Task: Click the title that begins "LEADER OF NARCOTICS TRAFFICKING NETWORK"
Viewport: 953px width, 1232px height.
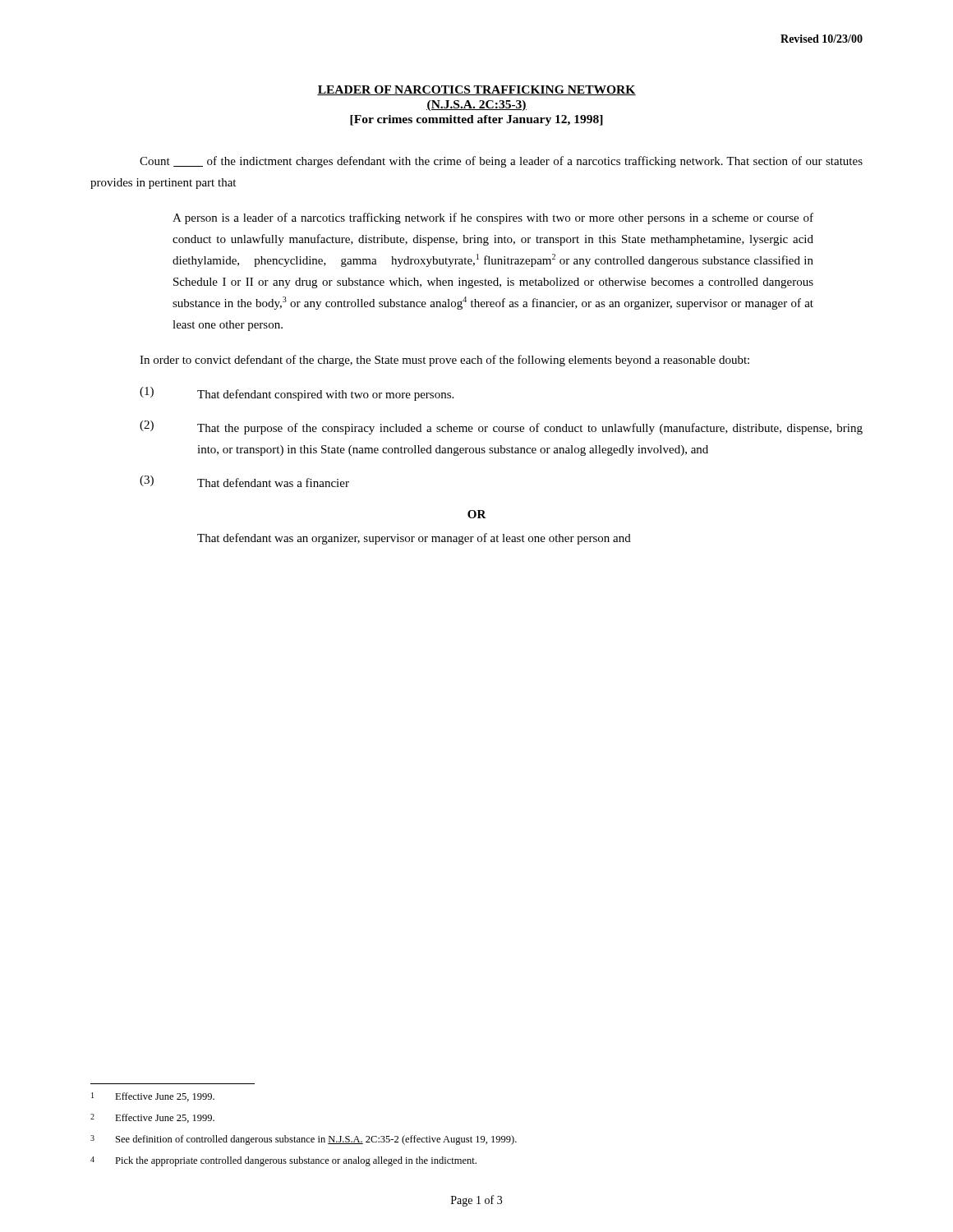Action: pyautogui.click(x=476, y=104)
